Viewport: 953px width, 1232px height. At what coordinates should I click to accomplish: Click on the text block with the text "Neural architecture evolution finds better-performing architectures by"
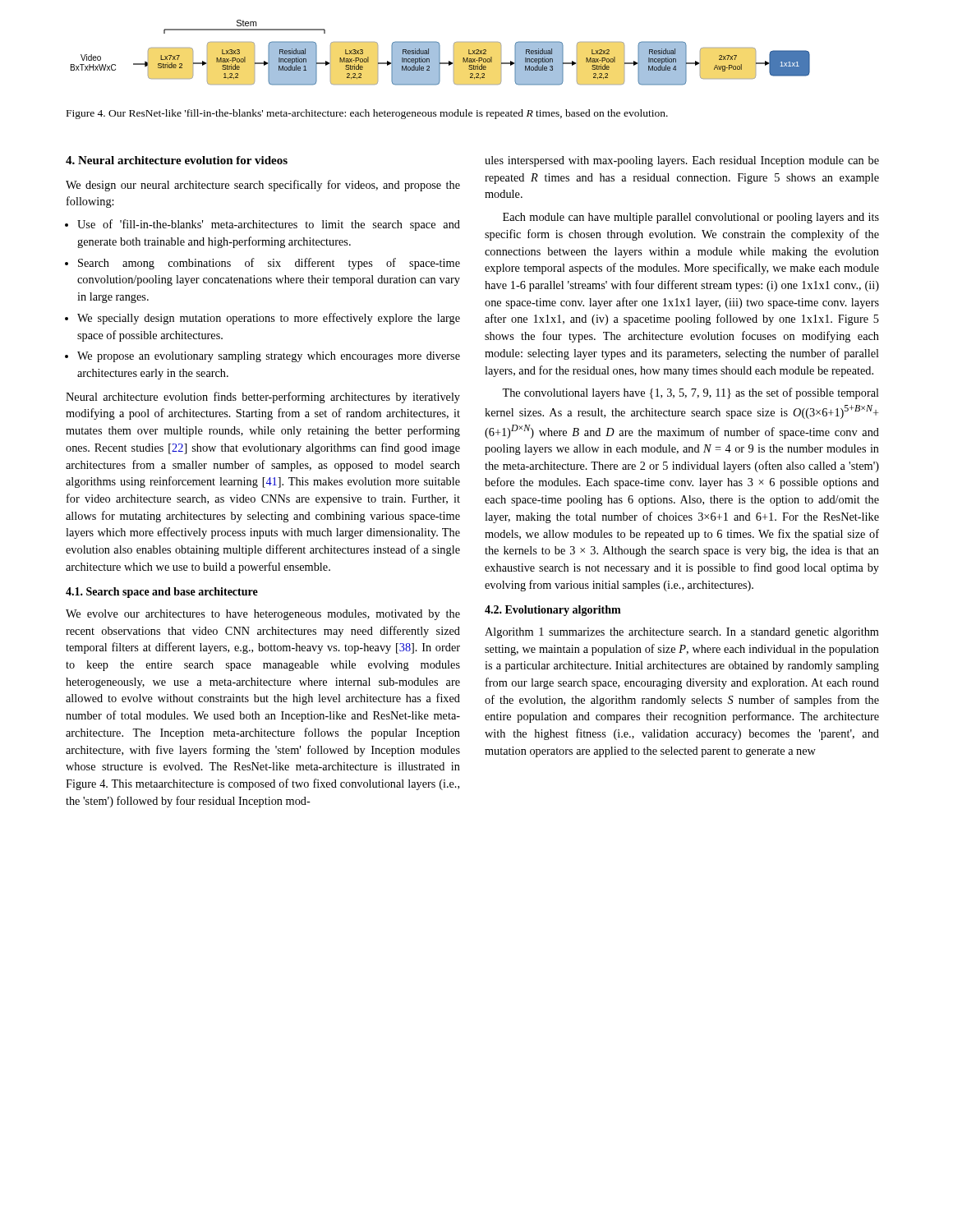tap(263, 482)
